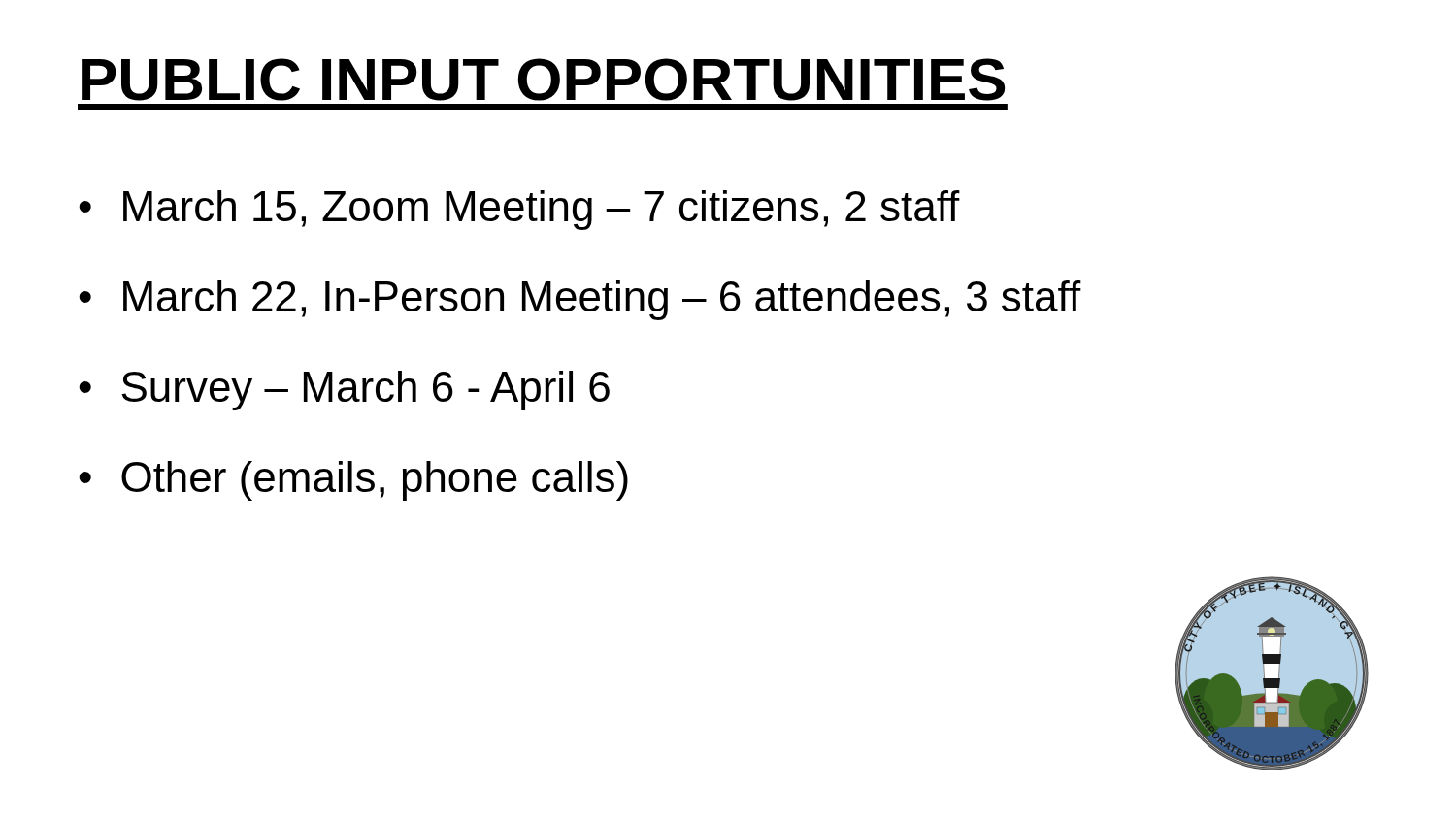Point to the element starting "• March 22,"

pos(579,296)
